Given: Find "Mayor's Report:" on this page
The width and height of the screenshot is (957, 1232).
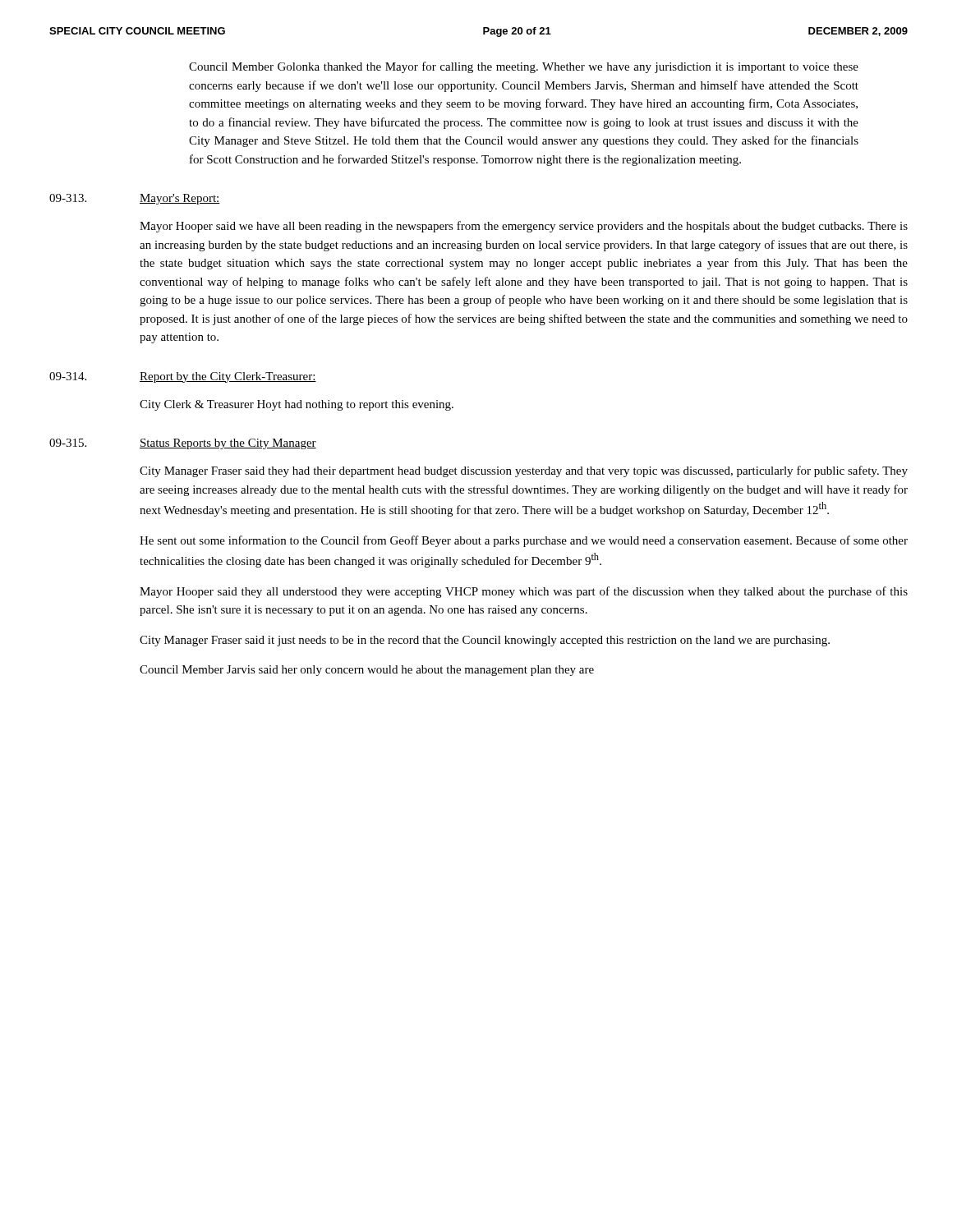Looking at the screenshot, I should pos(180,198).
